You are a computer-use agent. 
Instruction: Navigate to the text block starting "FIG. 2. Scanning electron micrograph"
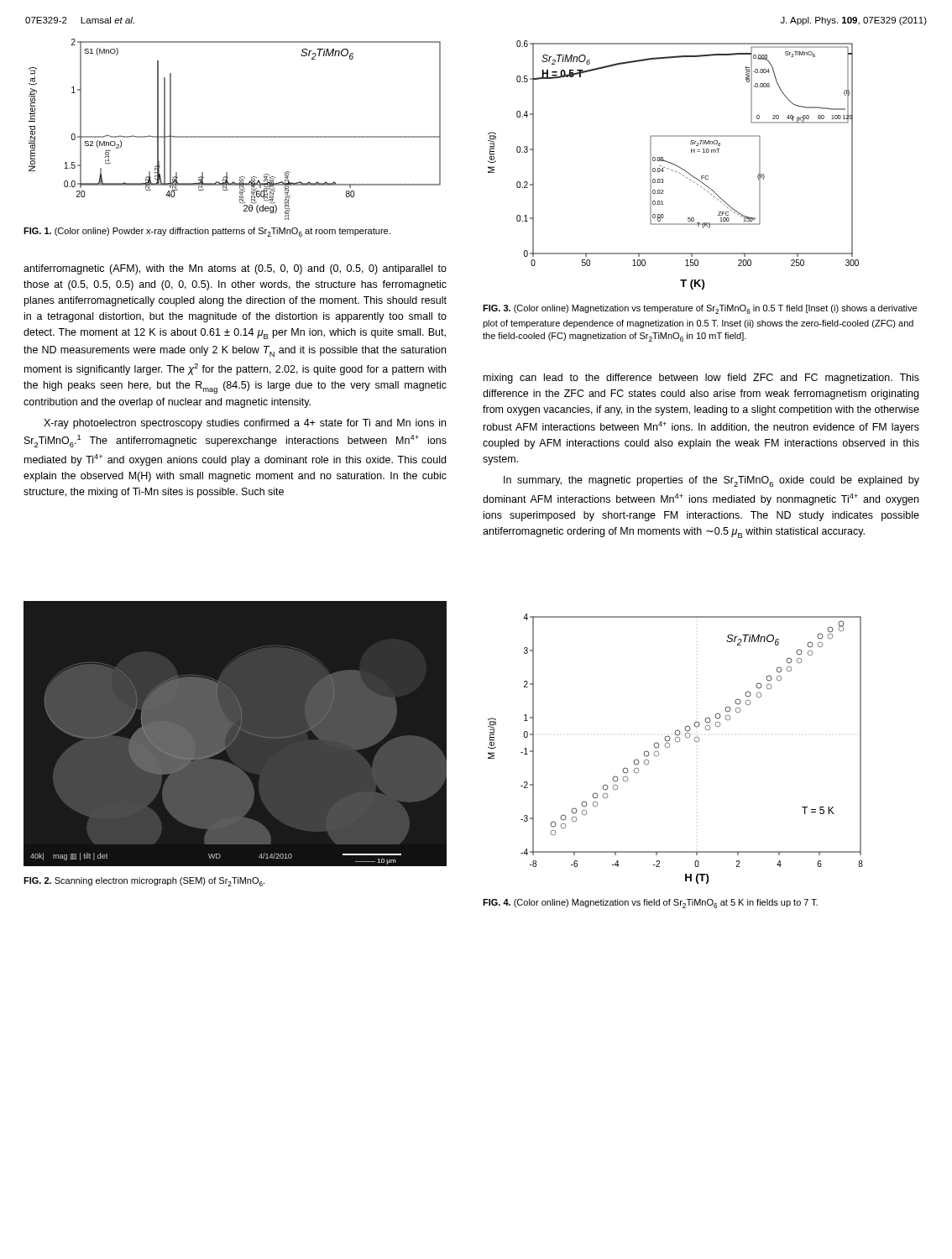[x=144, y=882]
